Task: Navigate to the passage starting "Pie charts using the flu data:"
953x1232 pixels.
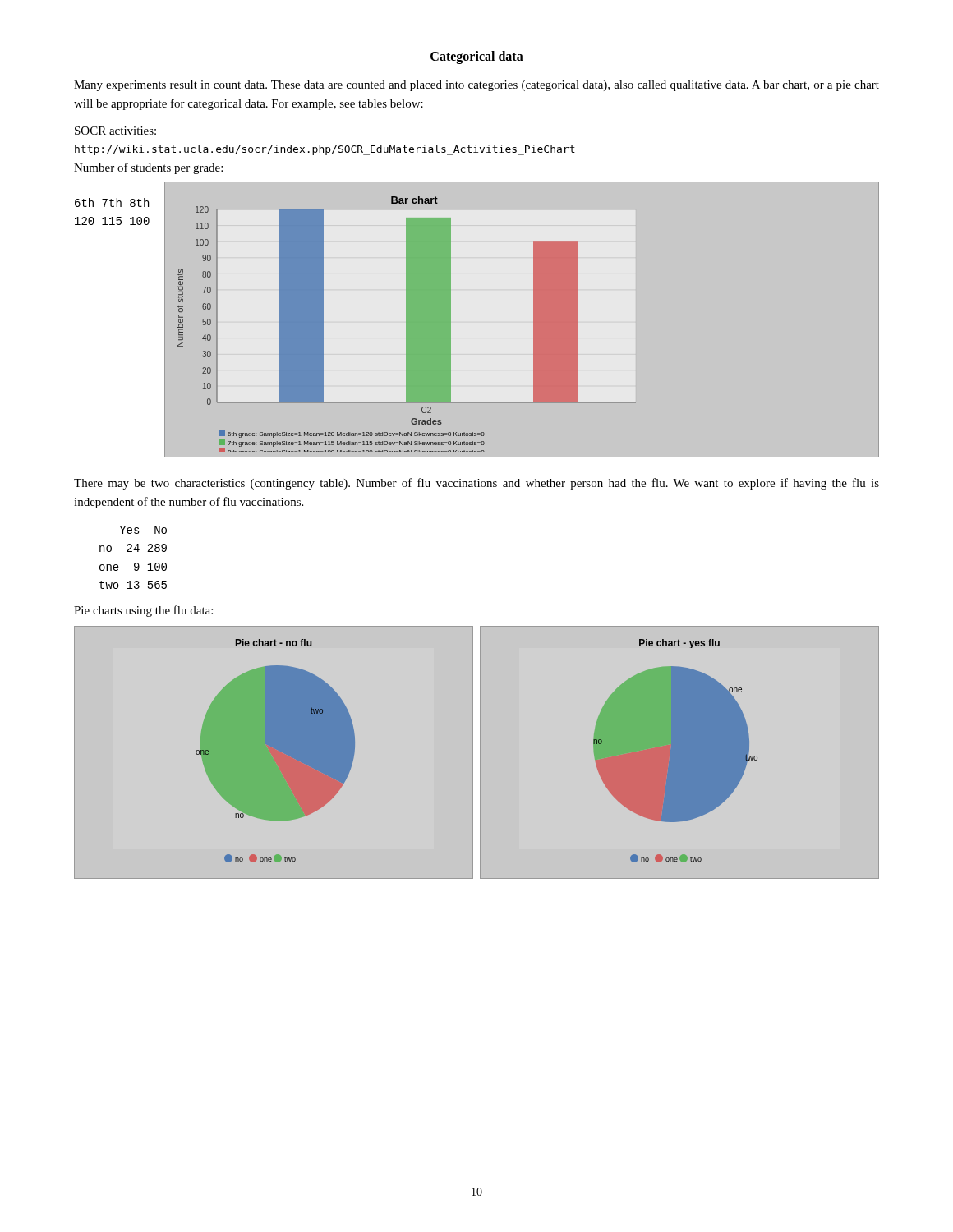Action: [x=144, y=610]
